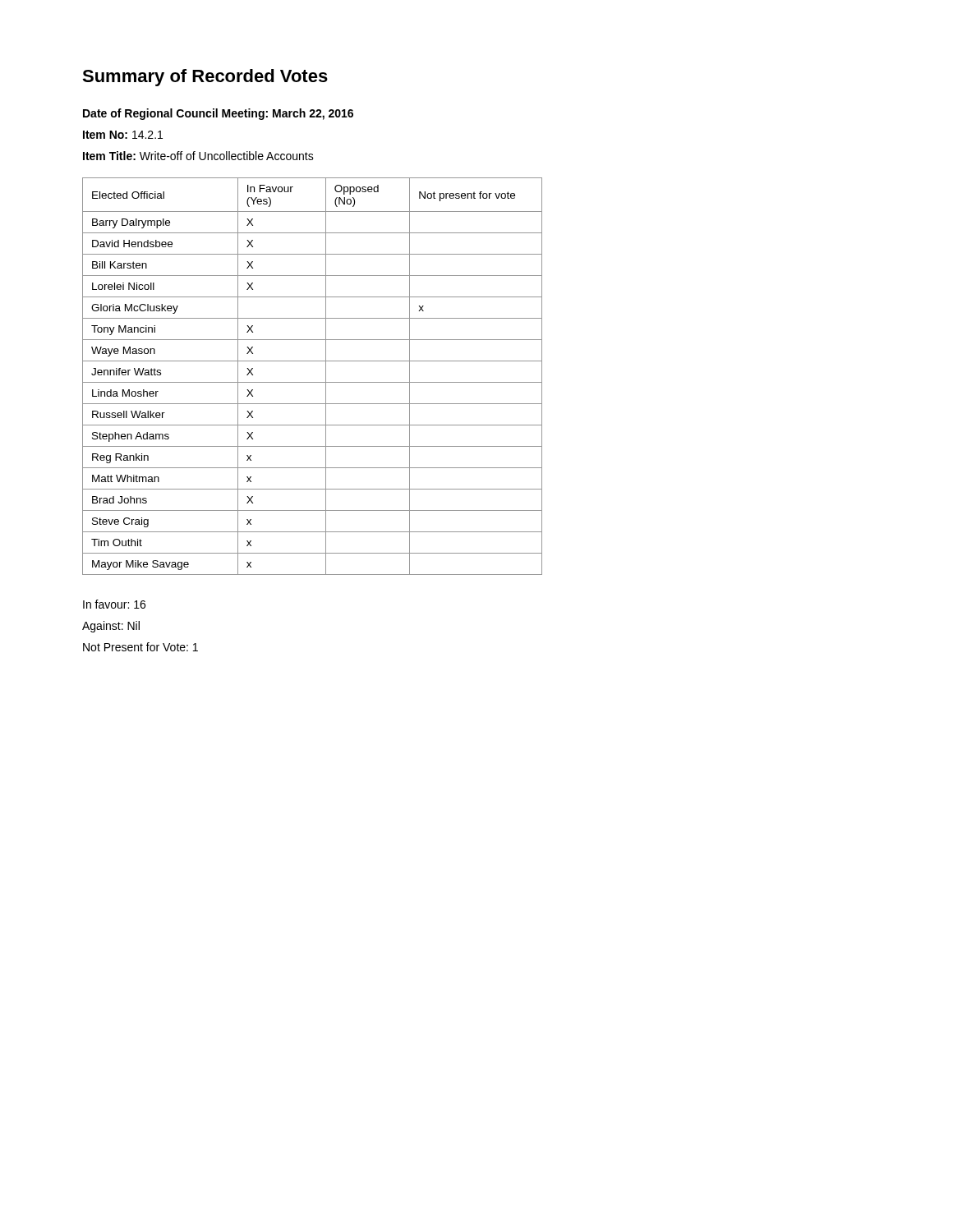The image size is (953, 1232).
Task: Select the block starting "Item Title: Write-off of Uncollectible"
Action: pyautogui.click(x=198, y=156)
